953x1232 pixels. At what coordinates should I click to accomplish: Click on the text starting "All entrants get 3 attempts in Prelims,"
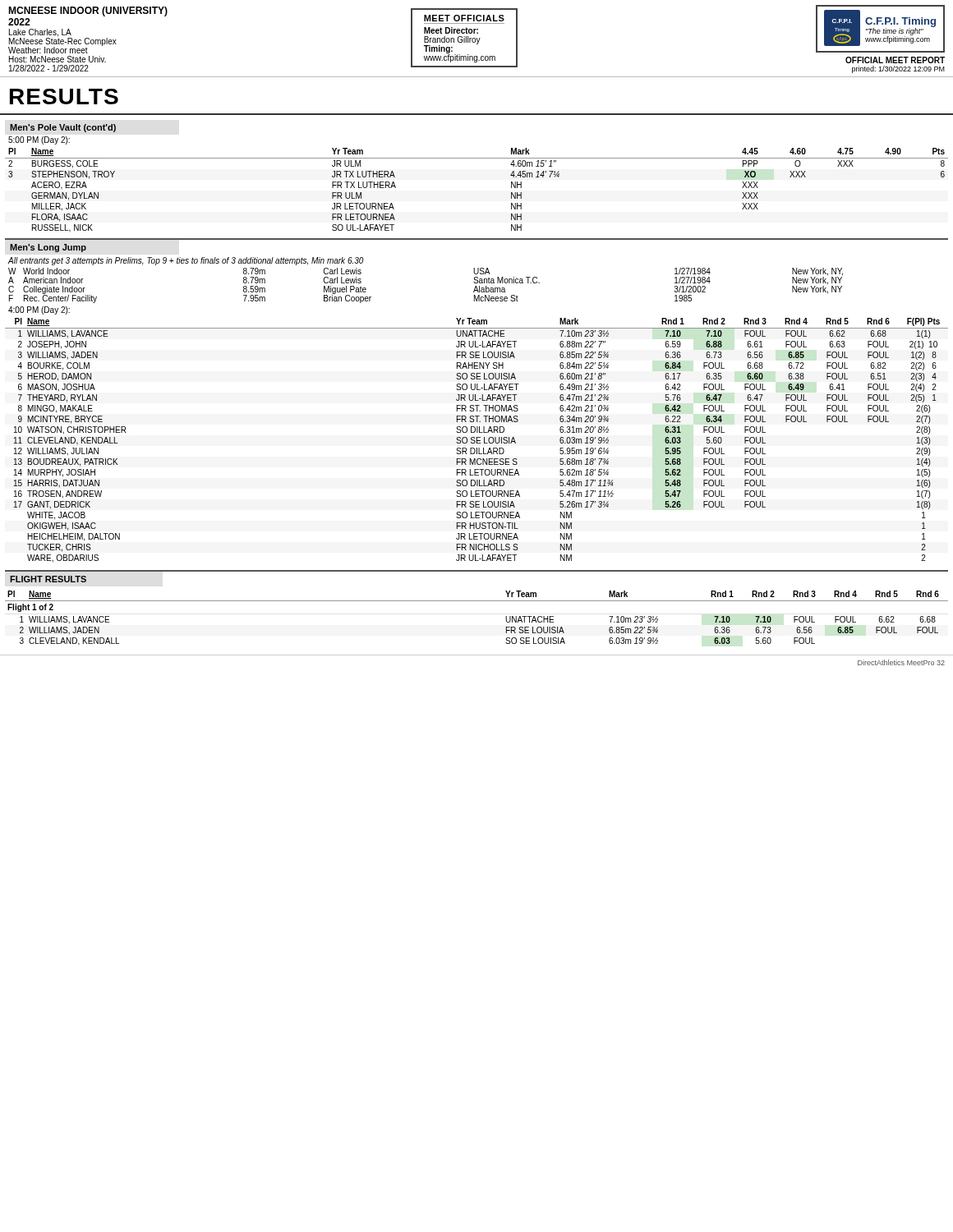pos(186,261)
